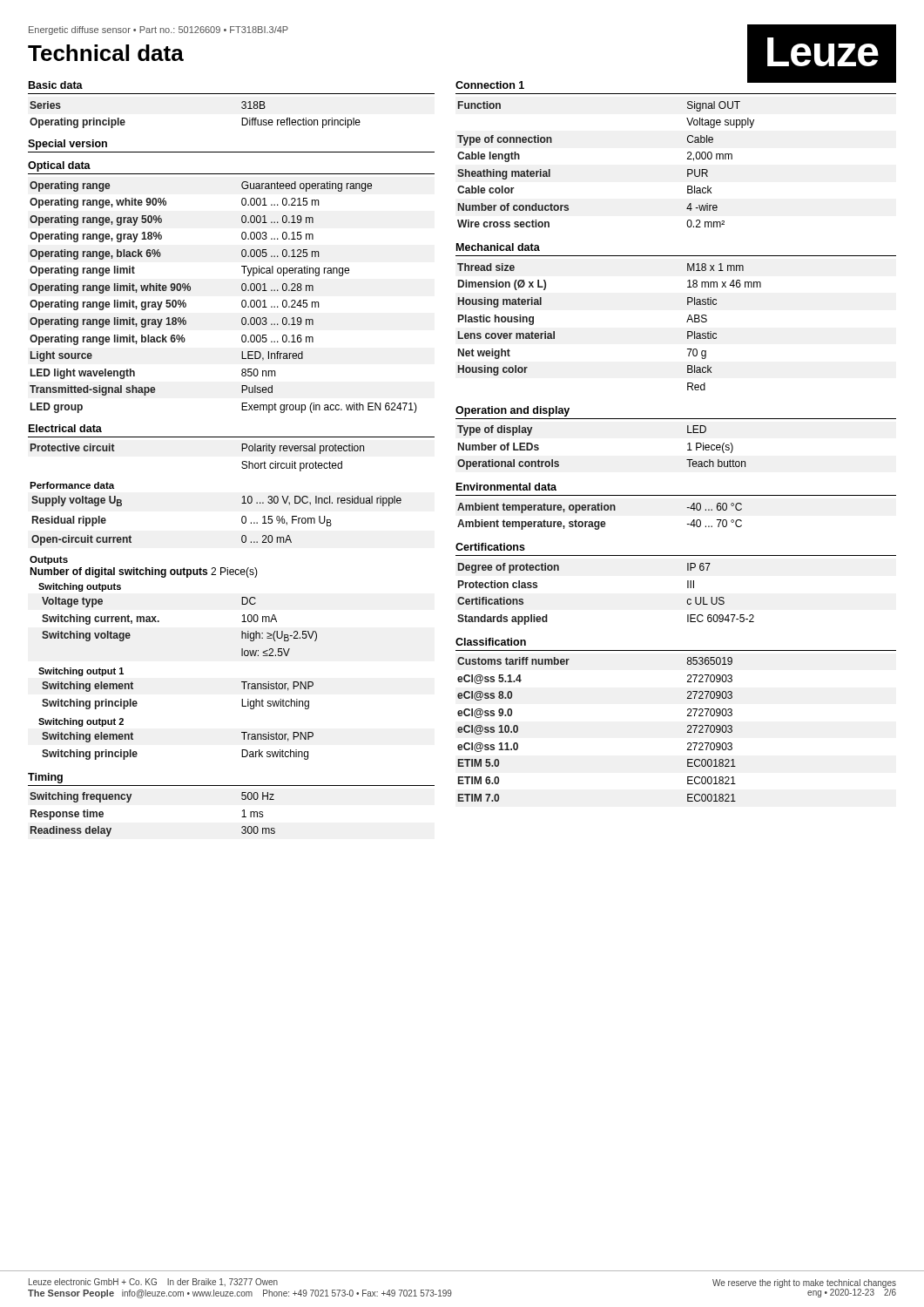Locate the text with the text "Switching output 1"

81,671
